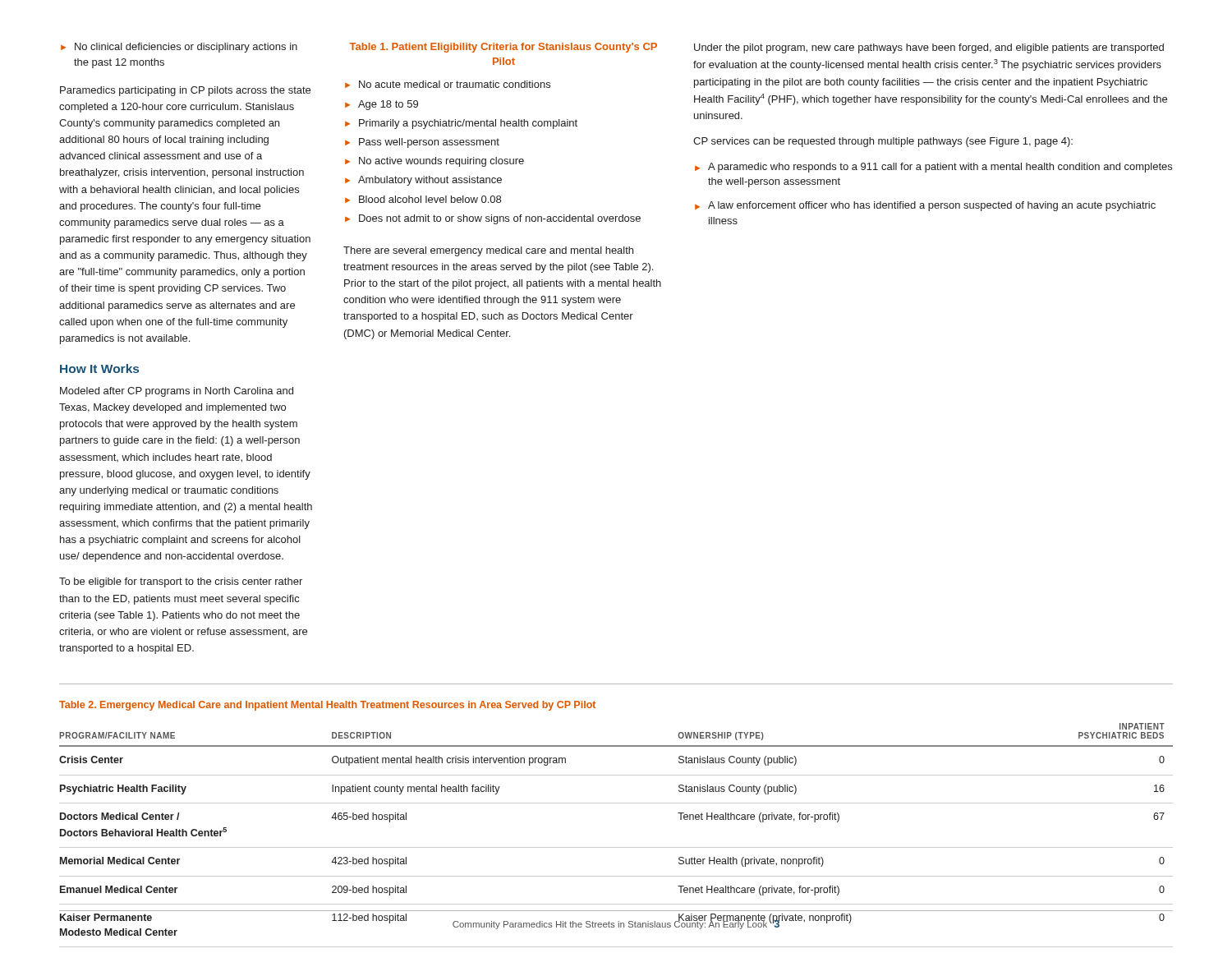The image size is (1232, 953).
Task: Locate the element starting "There are several emergency"
Action: tap(502, 291)
